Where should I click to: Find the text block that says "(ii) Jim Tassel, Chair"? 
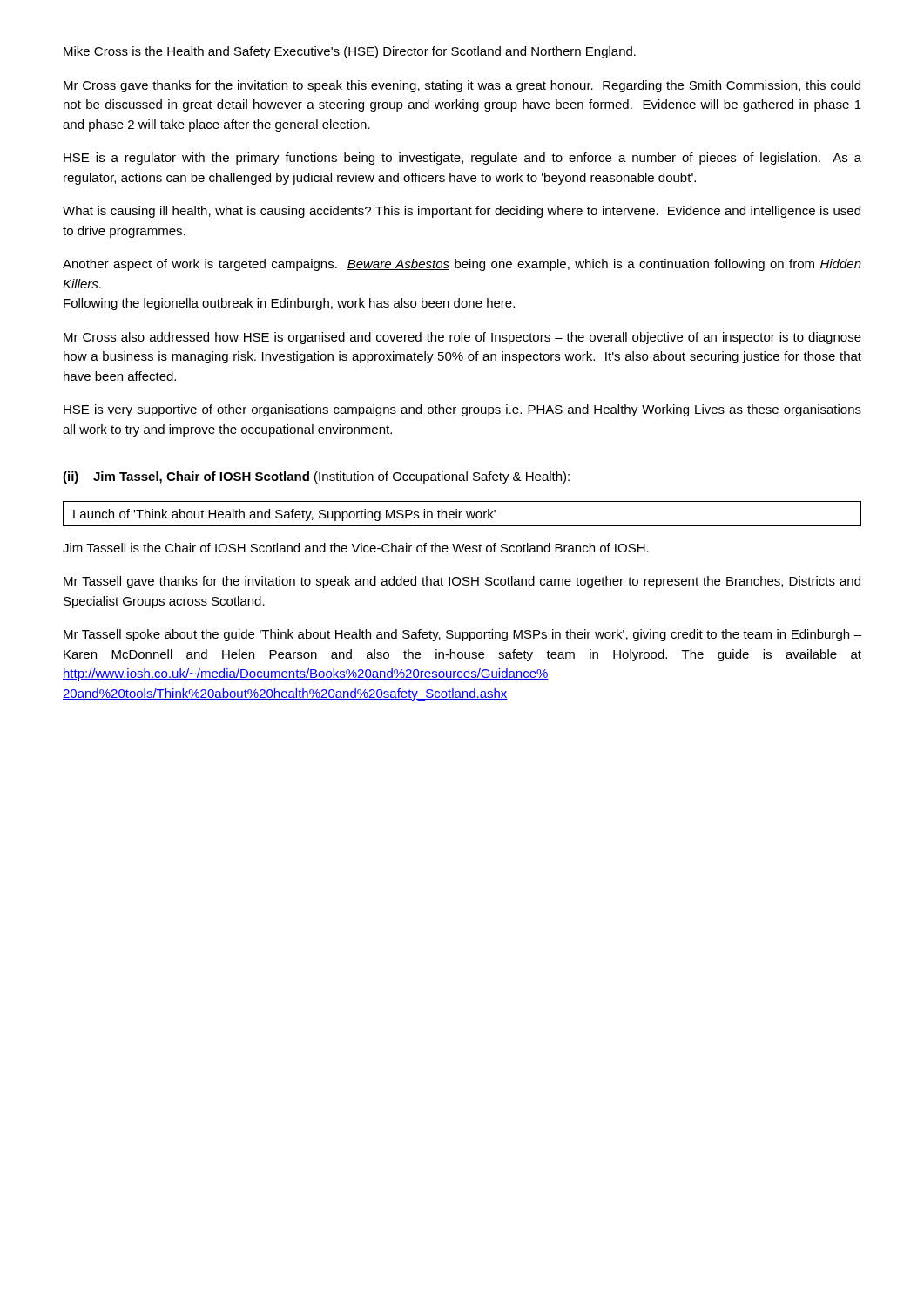pyautogui.click(x=462, y=477)
